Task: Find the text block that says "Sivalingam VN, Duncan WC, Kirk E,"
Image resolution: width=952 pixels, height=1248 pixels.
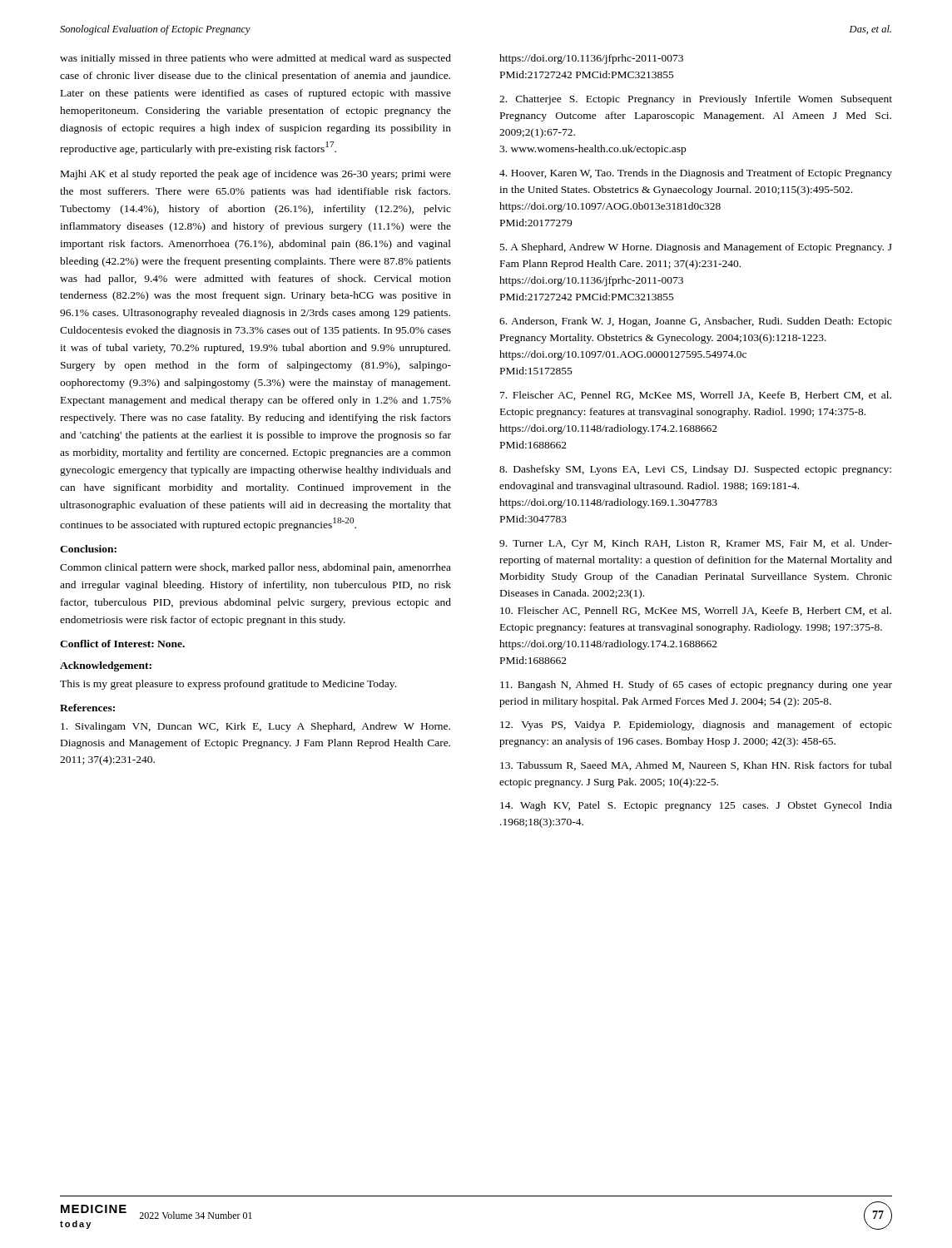Action: [255, 742]
